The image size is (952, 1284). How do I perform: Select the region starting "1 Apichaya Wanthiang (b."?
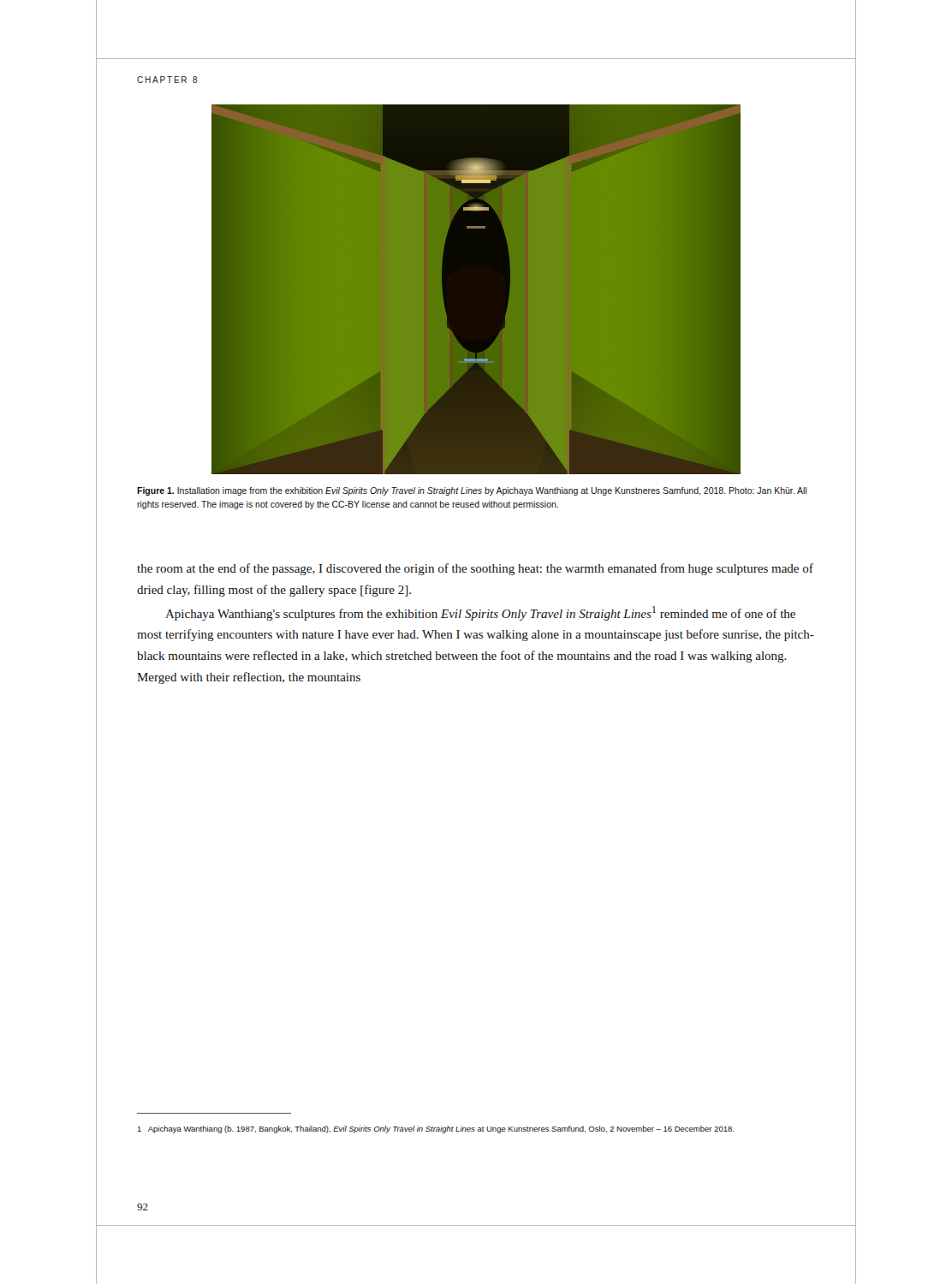coord(436,1129)
